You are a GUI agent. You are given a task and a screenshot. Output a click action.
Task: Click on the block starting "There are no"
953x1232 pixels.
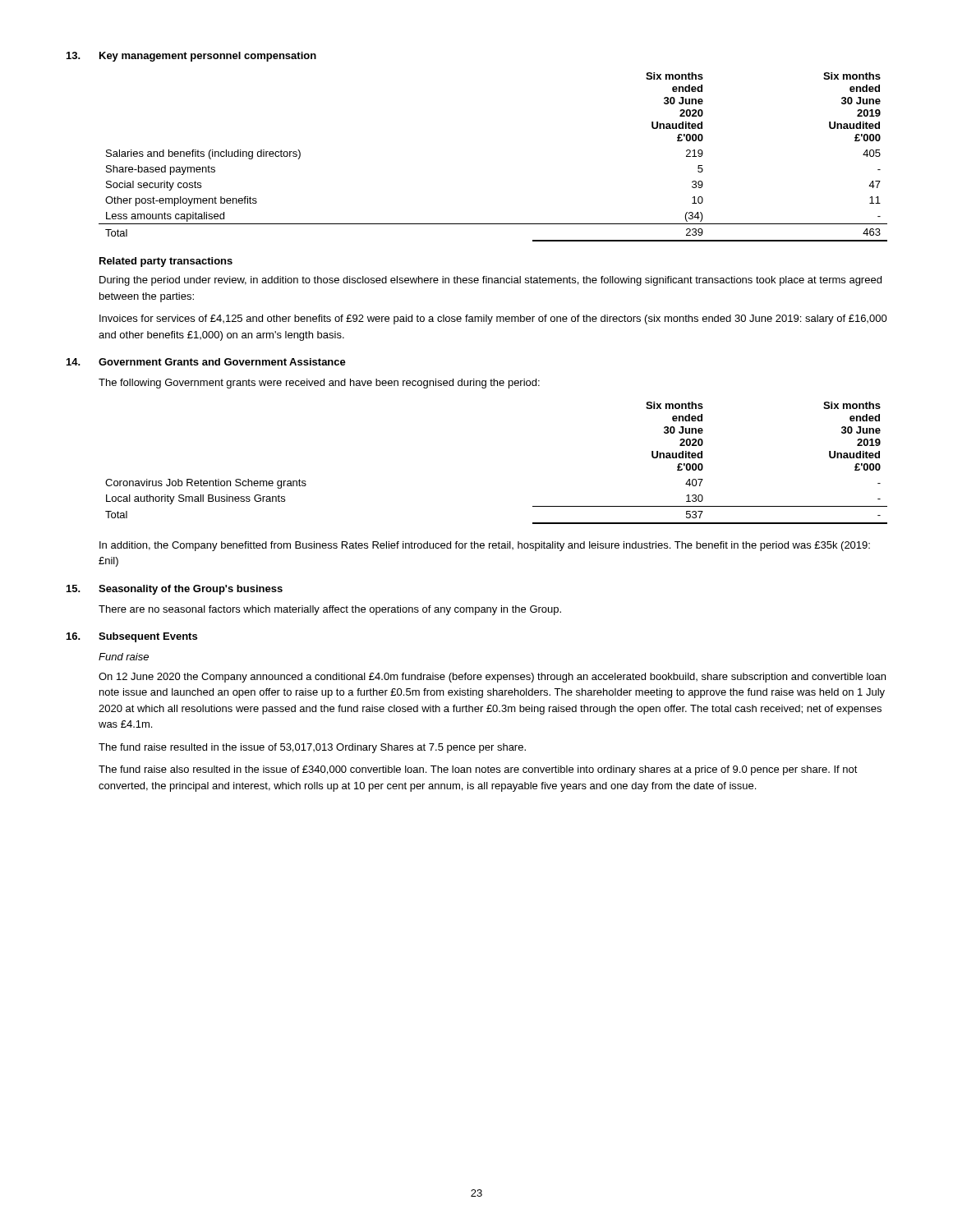330,609
